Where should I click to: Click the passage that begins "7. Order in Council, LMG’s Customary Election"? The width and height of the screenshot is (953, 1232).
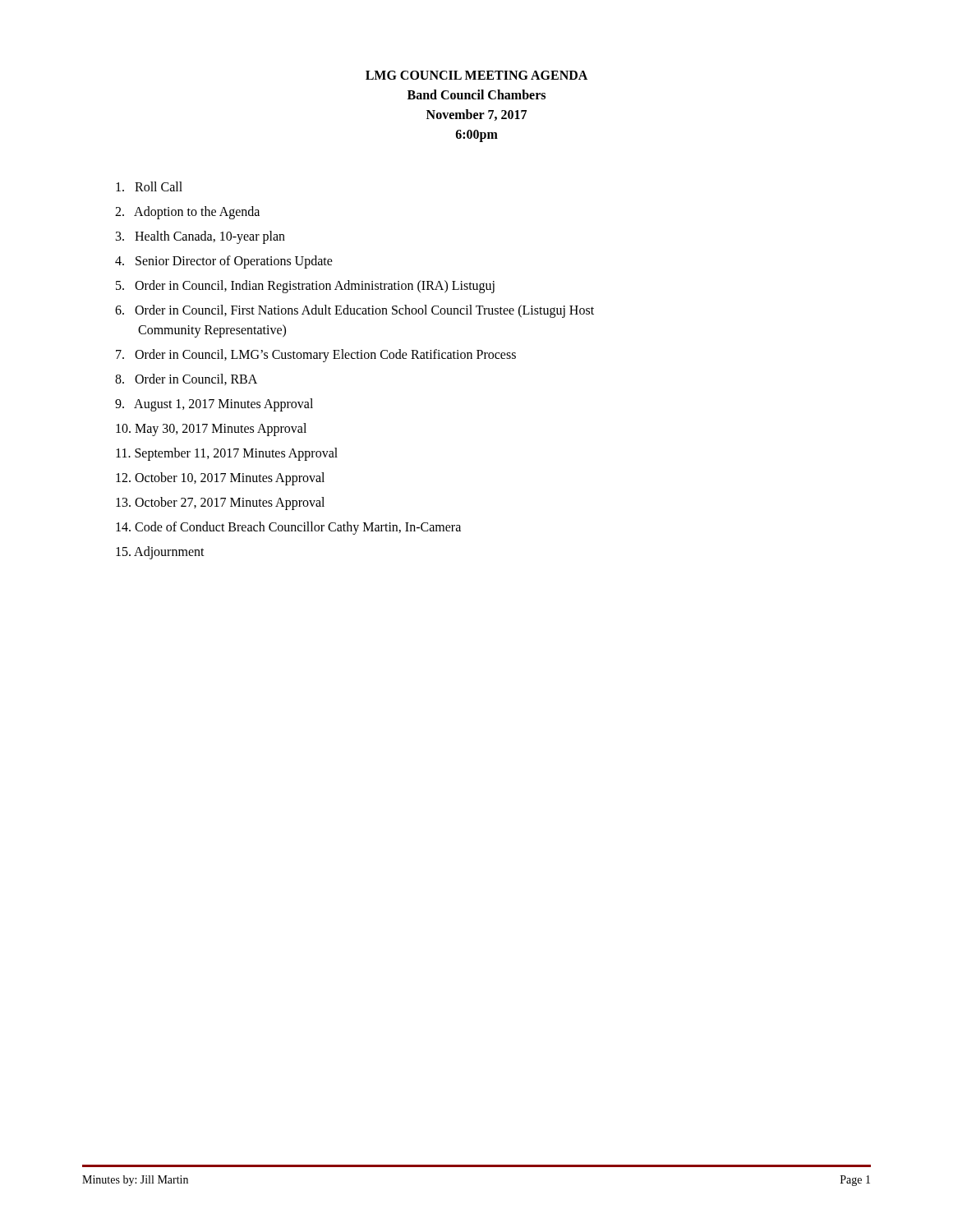click(316, 354)
